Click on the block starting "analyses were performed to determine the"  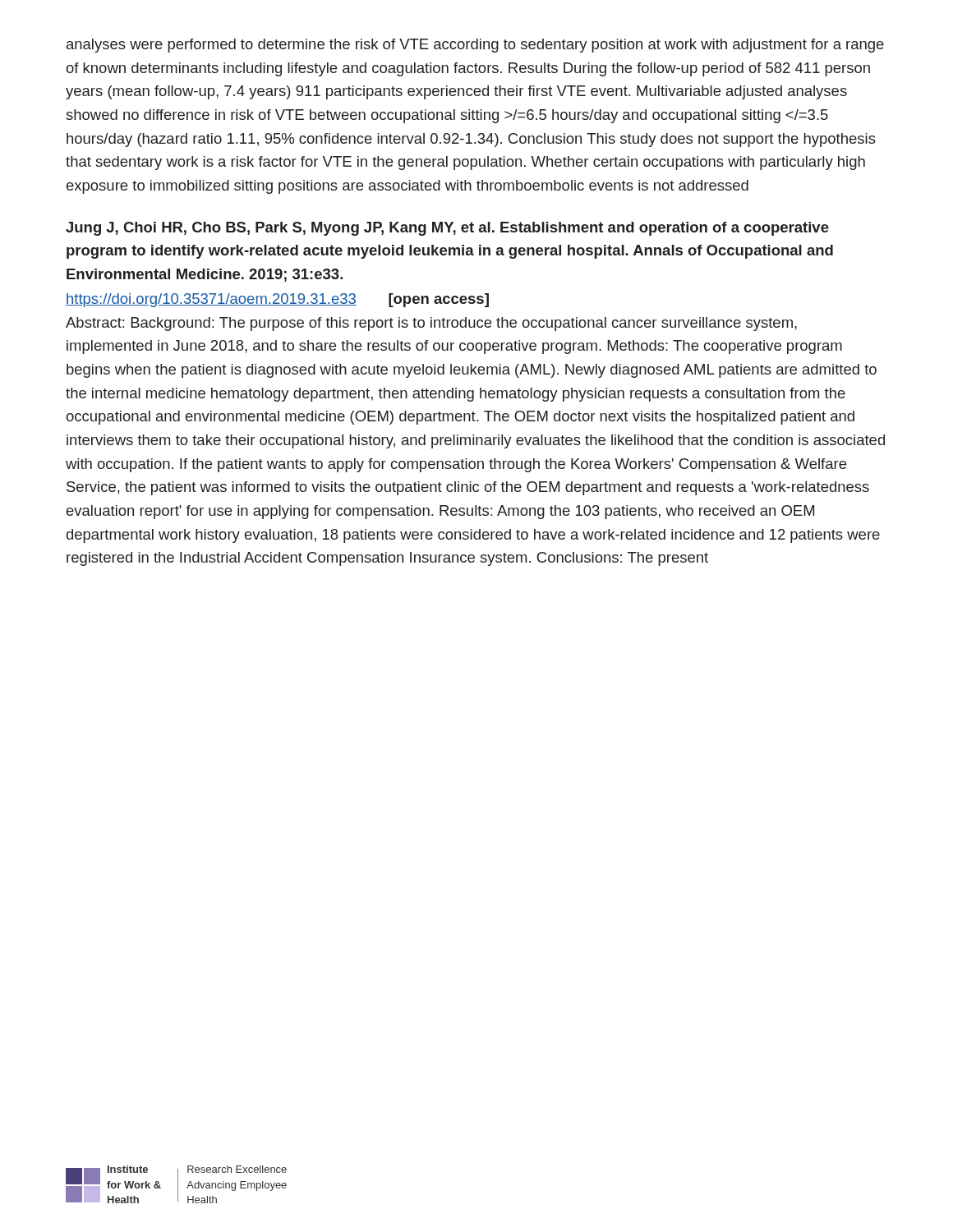tap(475, 115)
